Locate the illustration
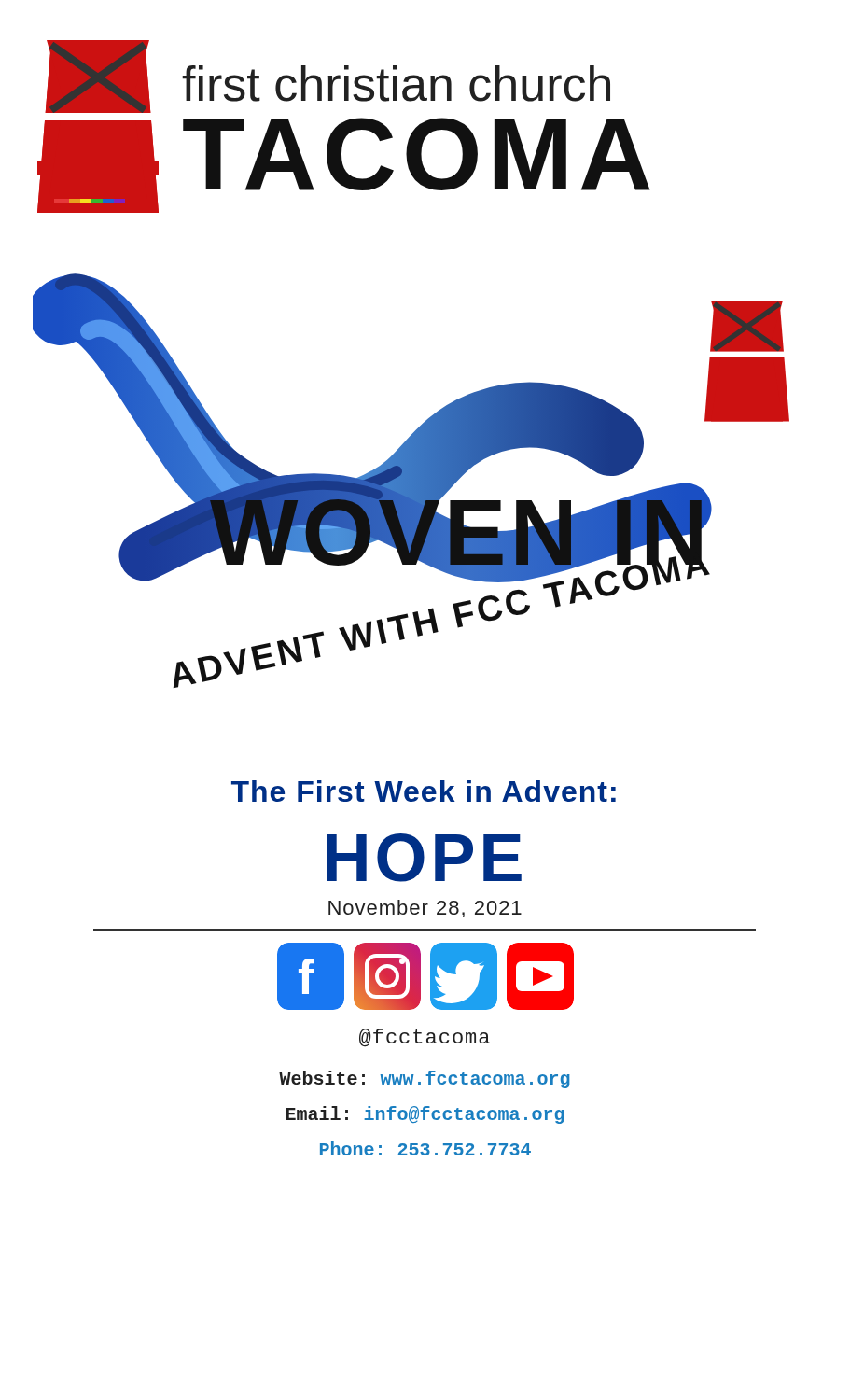 coord(425,481)
